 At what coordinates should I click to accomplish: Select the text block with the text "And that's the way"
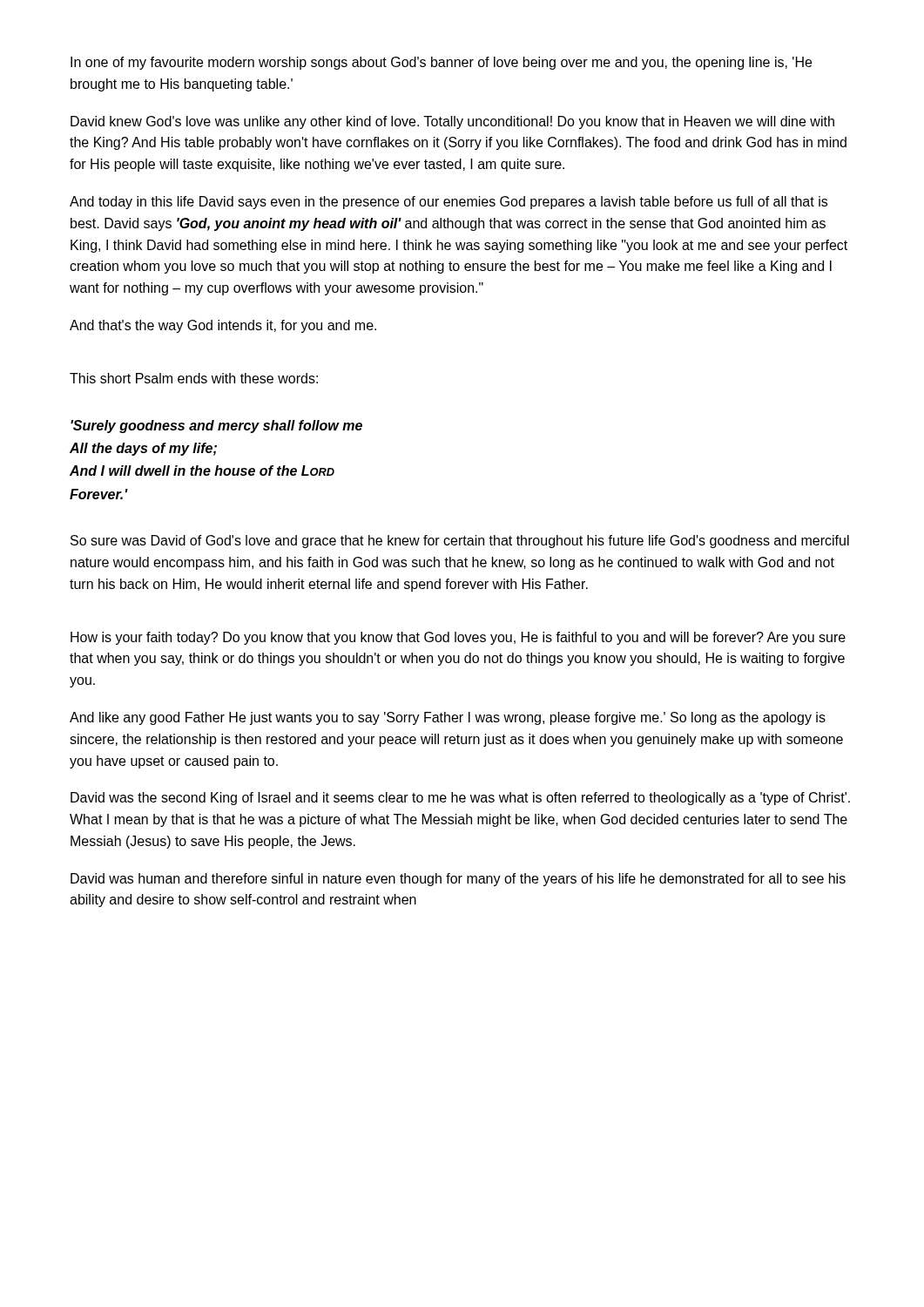(x=224, y=325)
